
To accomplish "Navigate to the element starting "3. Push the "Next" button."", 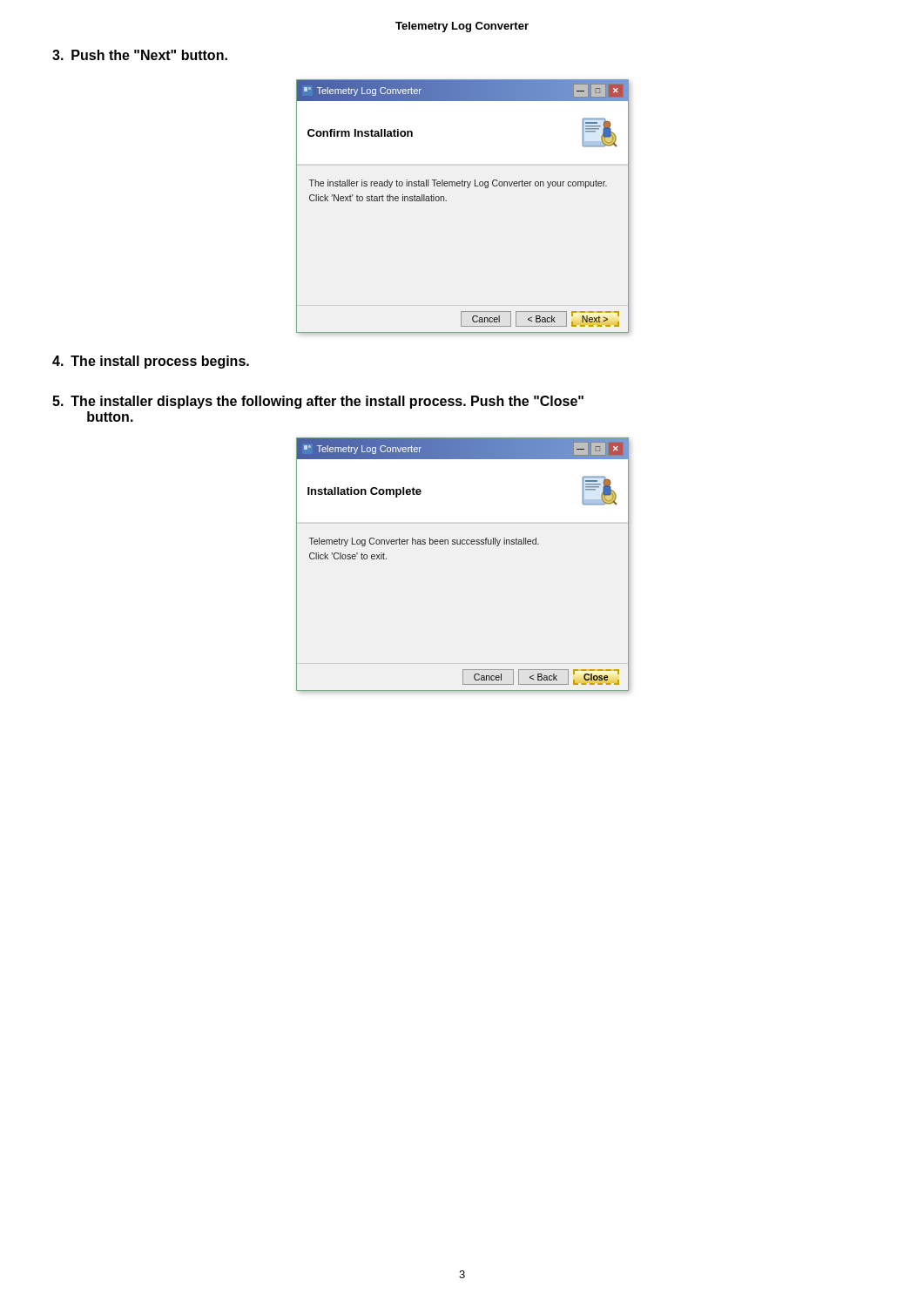I will tap(140, 56).
